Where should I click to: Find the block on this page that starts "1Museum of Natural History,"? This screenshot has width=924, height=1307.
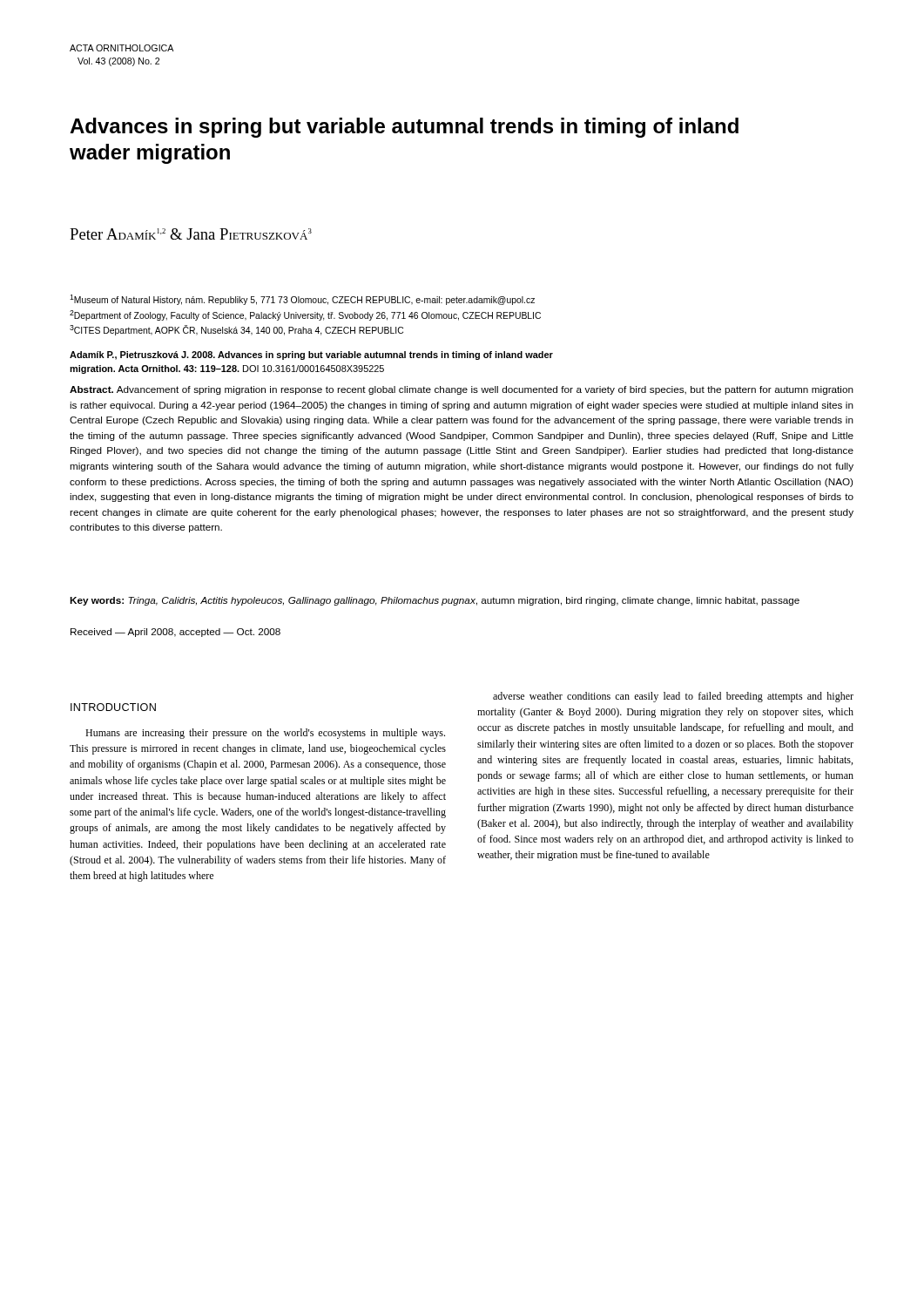[305, 314]
